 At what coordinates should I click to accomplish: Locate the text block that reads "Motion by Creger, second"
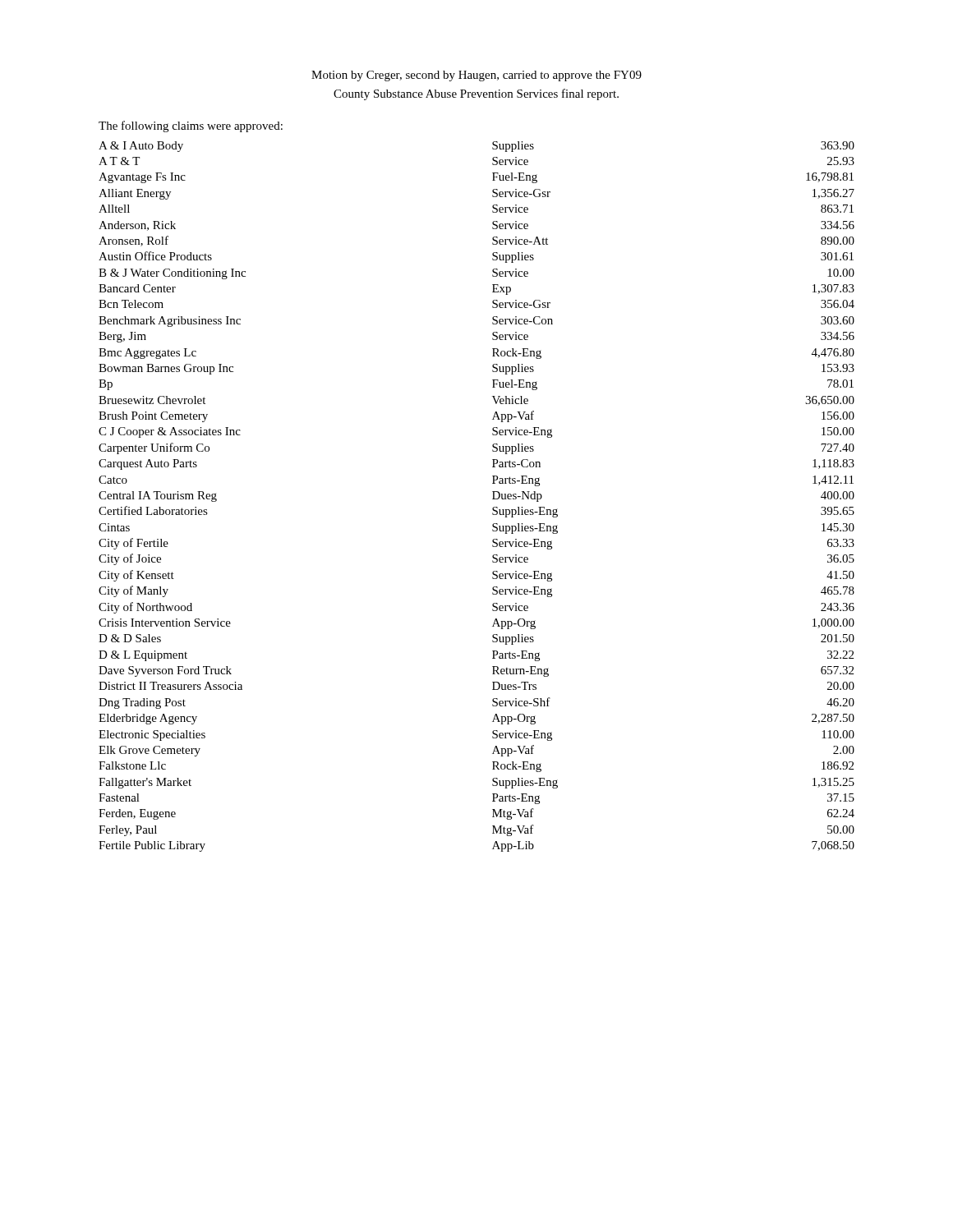coord(476,84)
